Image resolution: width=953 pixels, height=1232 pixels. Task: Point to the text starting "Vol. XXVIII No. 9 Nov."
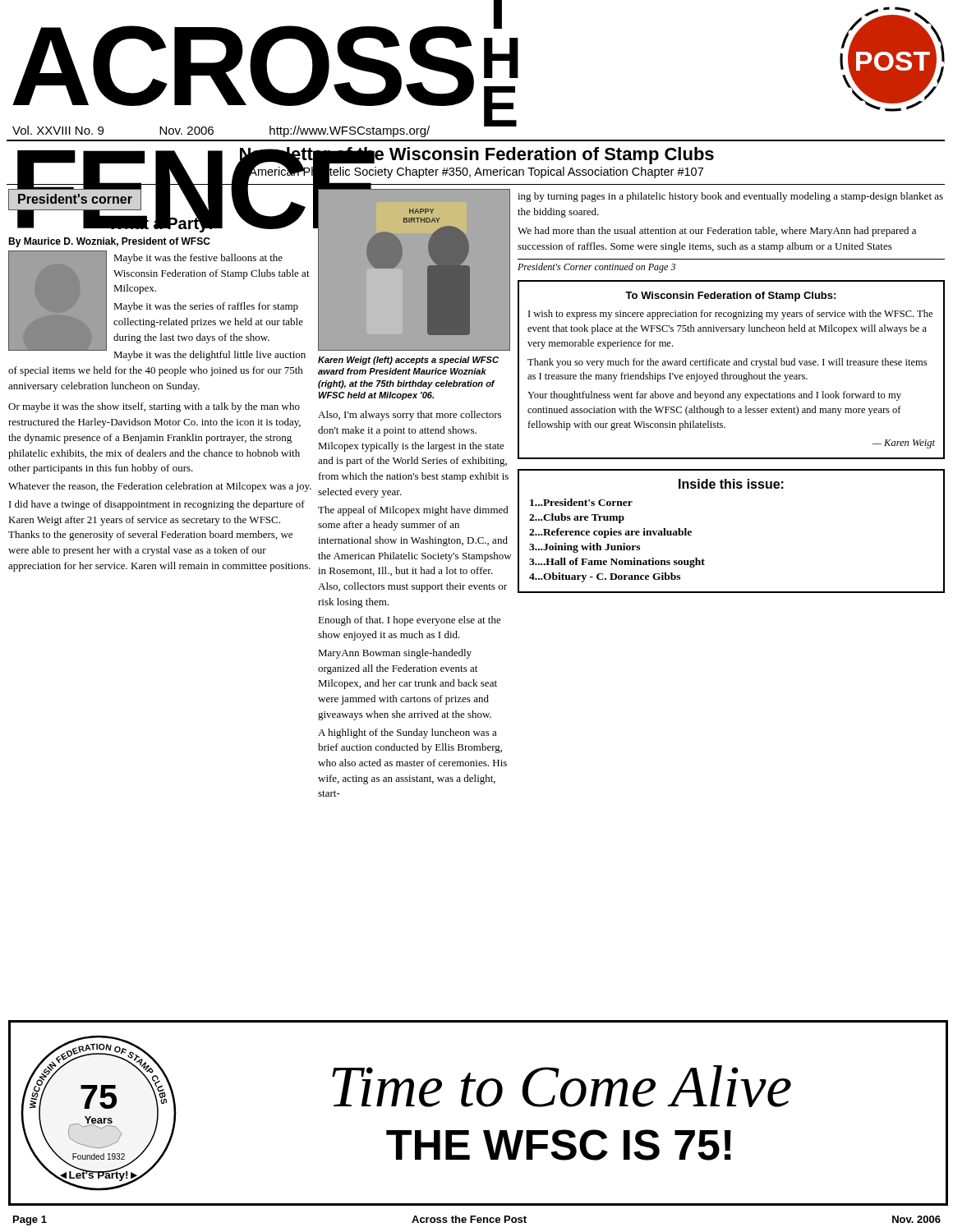[x=221, y=130]
